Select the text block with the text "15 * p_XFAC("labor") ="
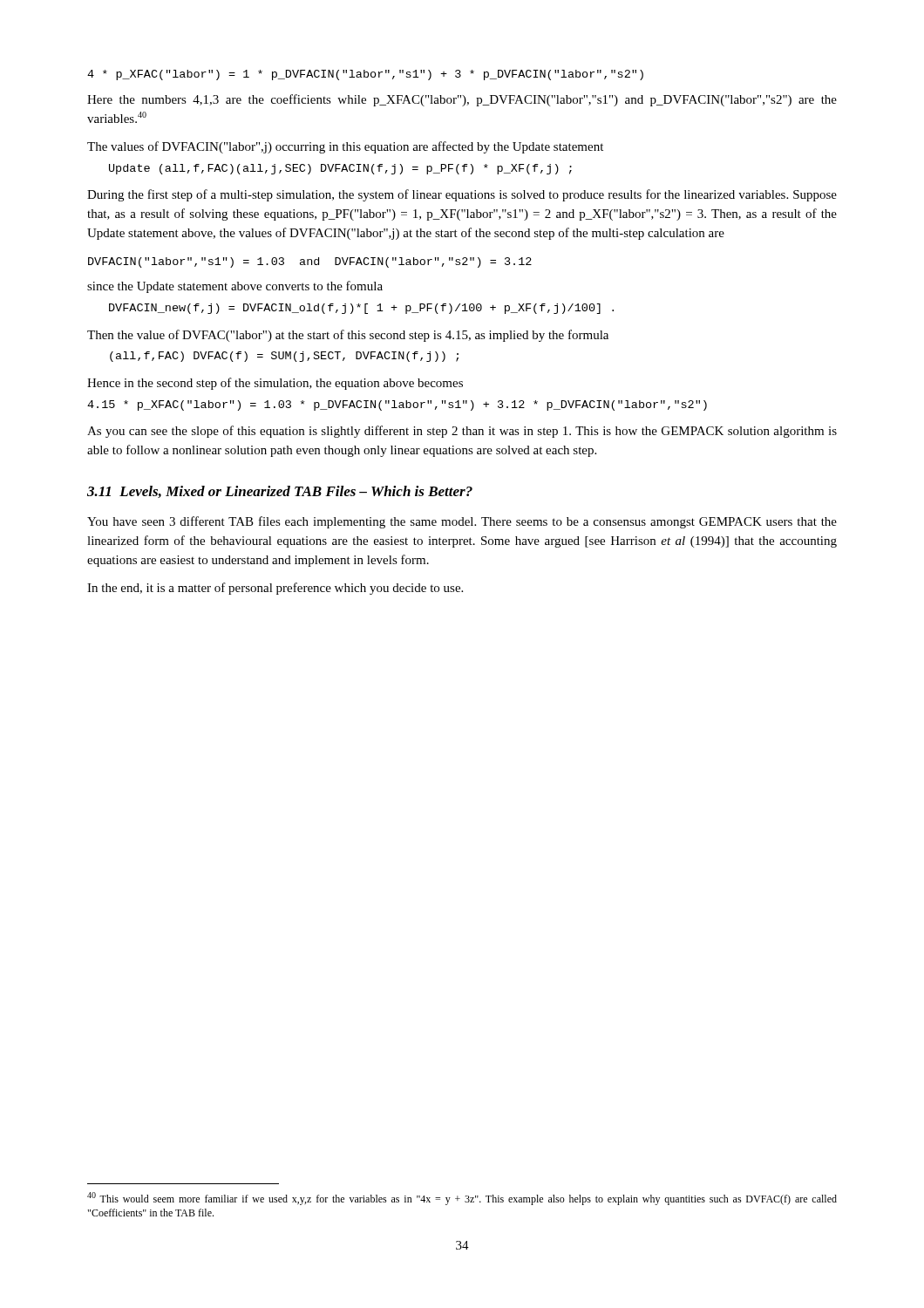Screen dimensions: 1308x924 (x=462, y=405)
